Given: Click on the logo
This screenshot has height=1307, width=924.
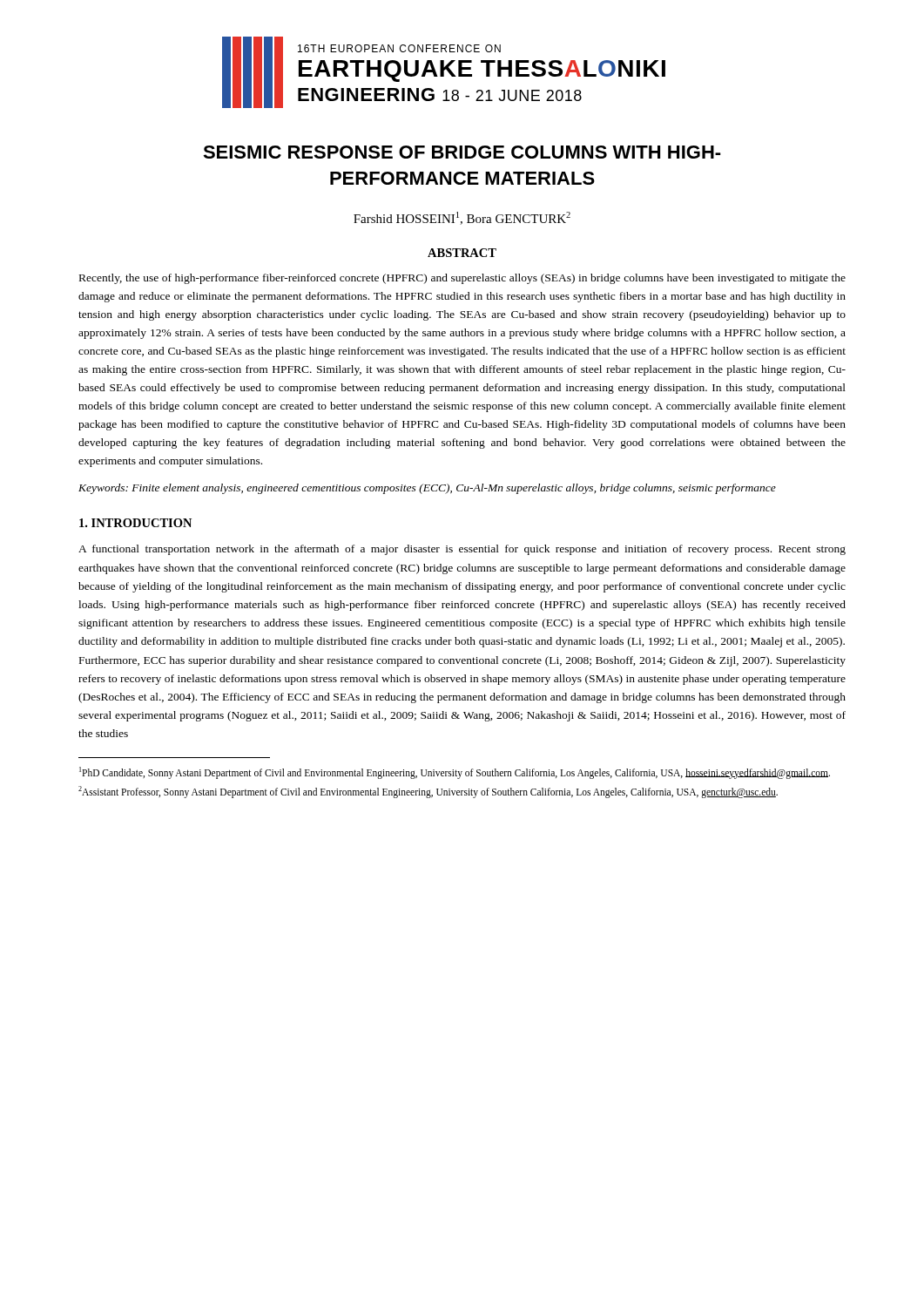Looking at the screenshot, I should pyautogui.click(x=462, y=58).
